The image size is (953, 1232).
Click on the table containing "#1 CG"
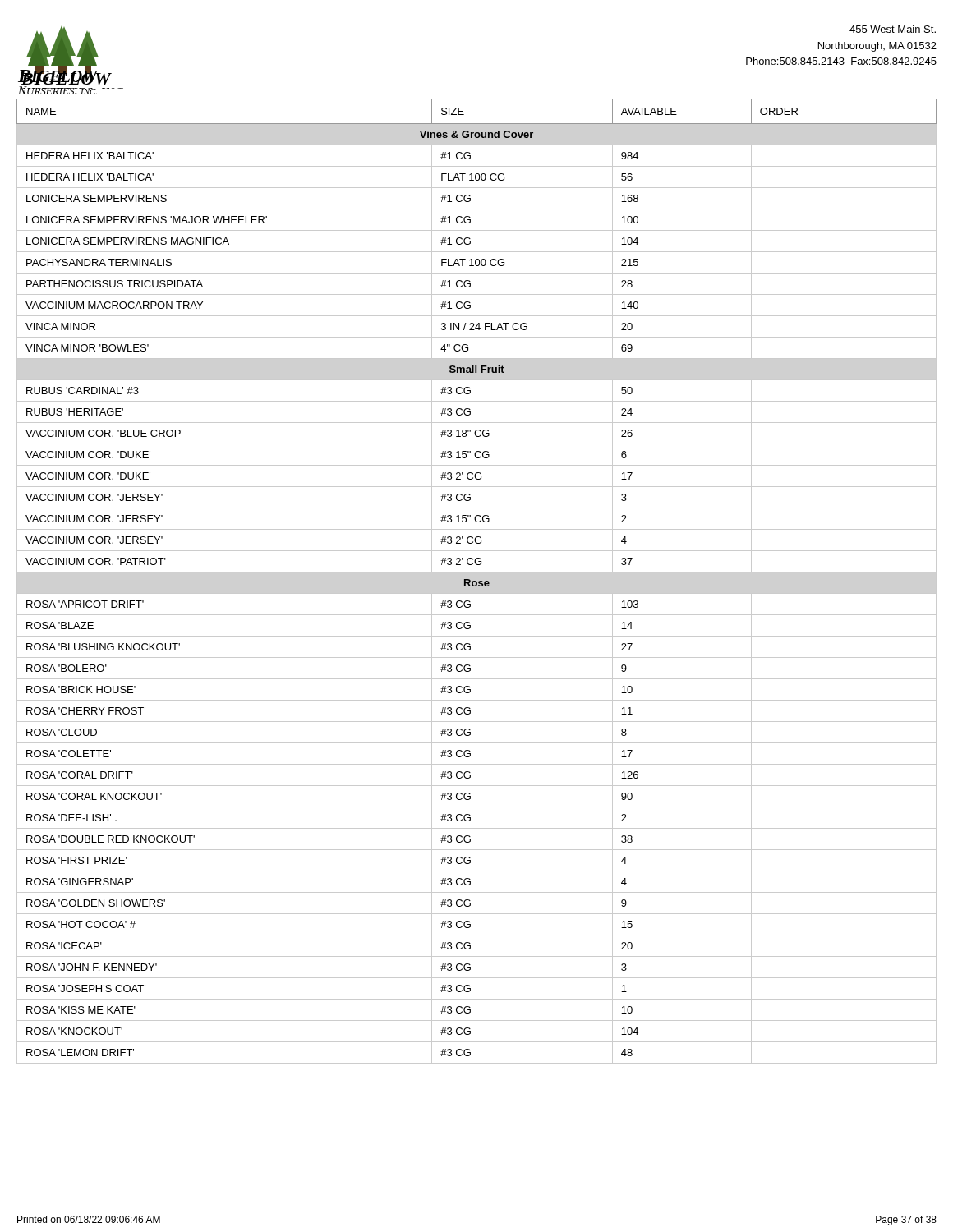point(476,581)
